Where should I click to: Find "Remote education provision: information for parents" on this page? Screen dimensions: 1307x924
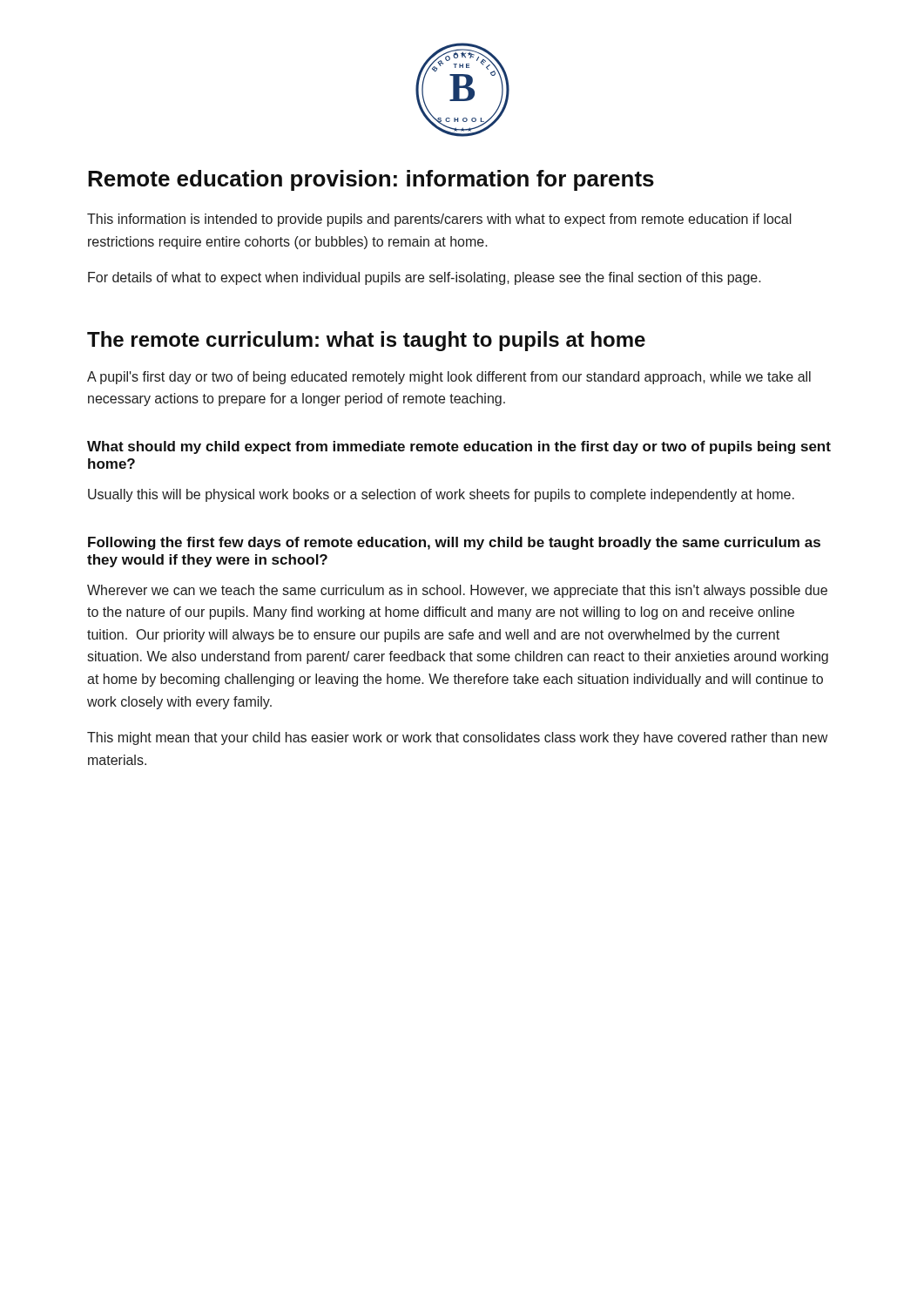pos(462,179)
